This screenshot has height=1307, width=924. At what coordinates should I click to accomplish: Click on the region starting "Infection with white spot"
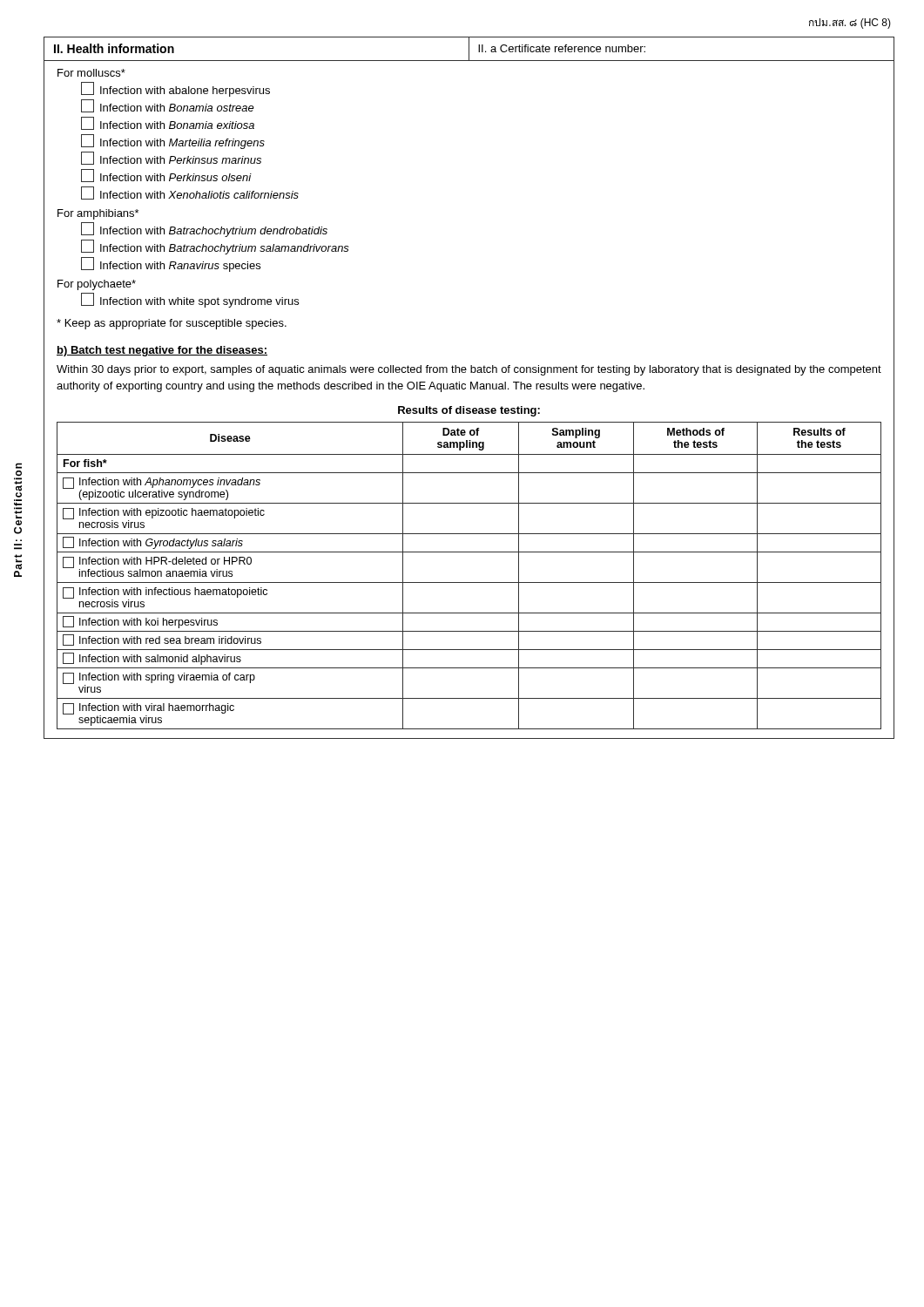tap(190, 300)
